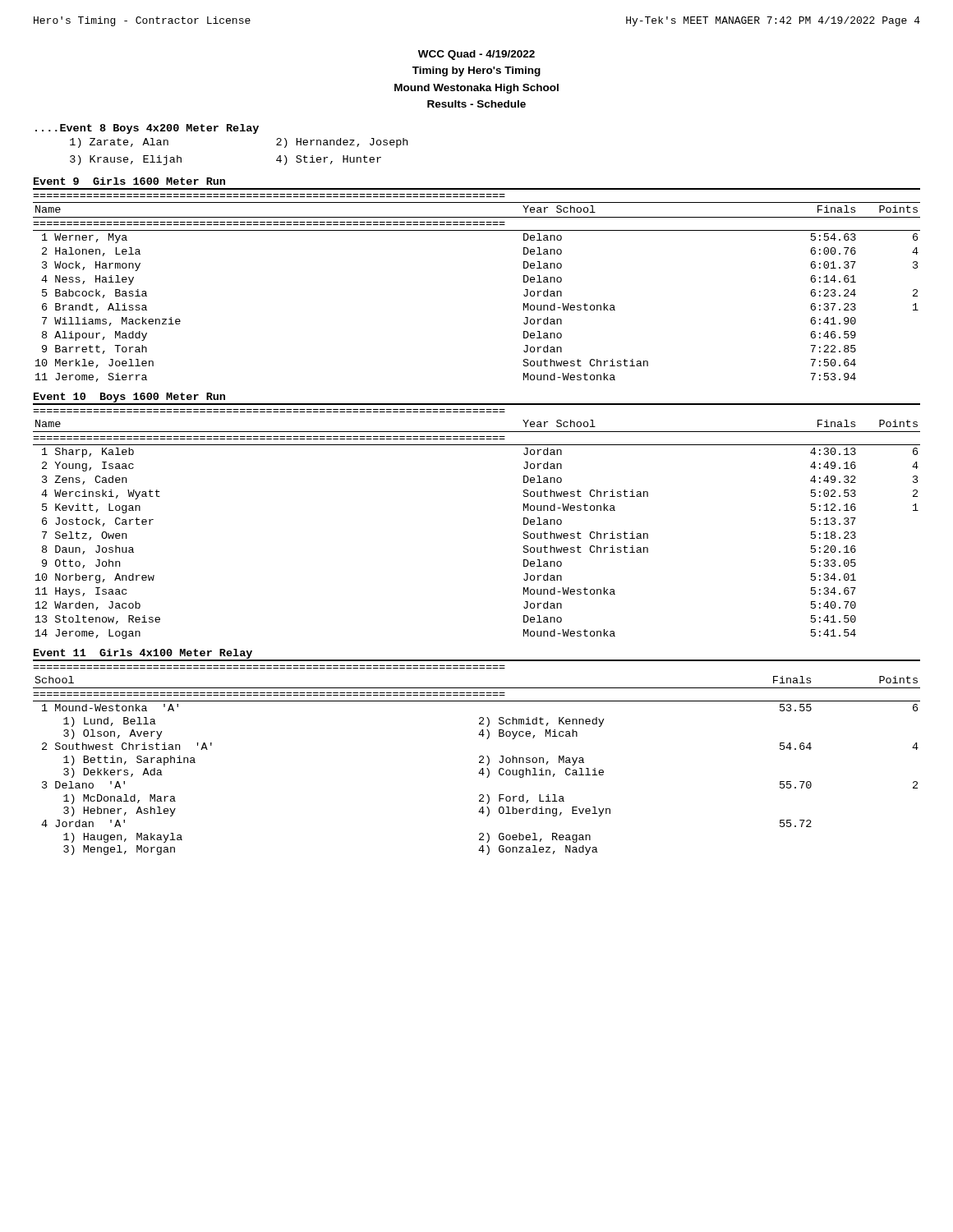
Task: Locate the section header that reads "Event 11 Girls 4x100 Meter Relay"
Action: [x=143, y=653]
